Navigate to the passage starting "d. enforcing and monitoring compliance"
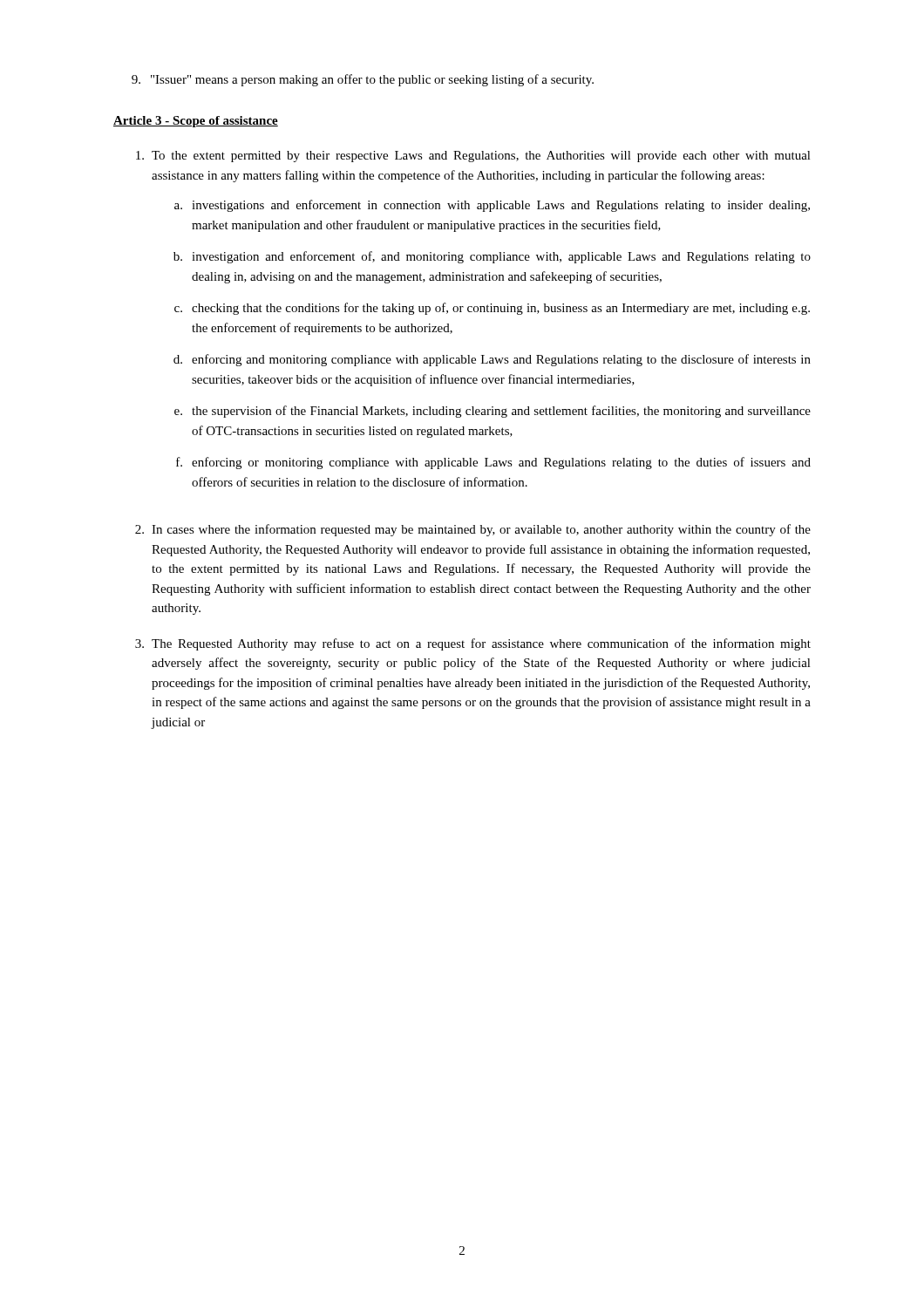Image resolution: width=924 pixels, height=1308 pixels. tap(481, 369)
